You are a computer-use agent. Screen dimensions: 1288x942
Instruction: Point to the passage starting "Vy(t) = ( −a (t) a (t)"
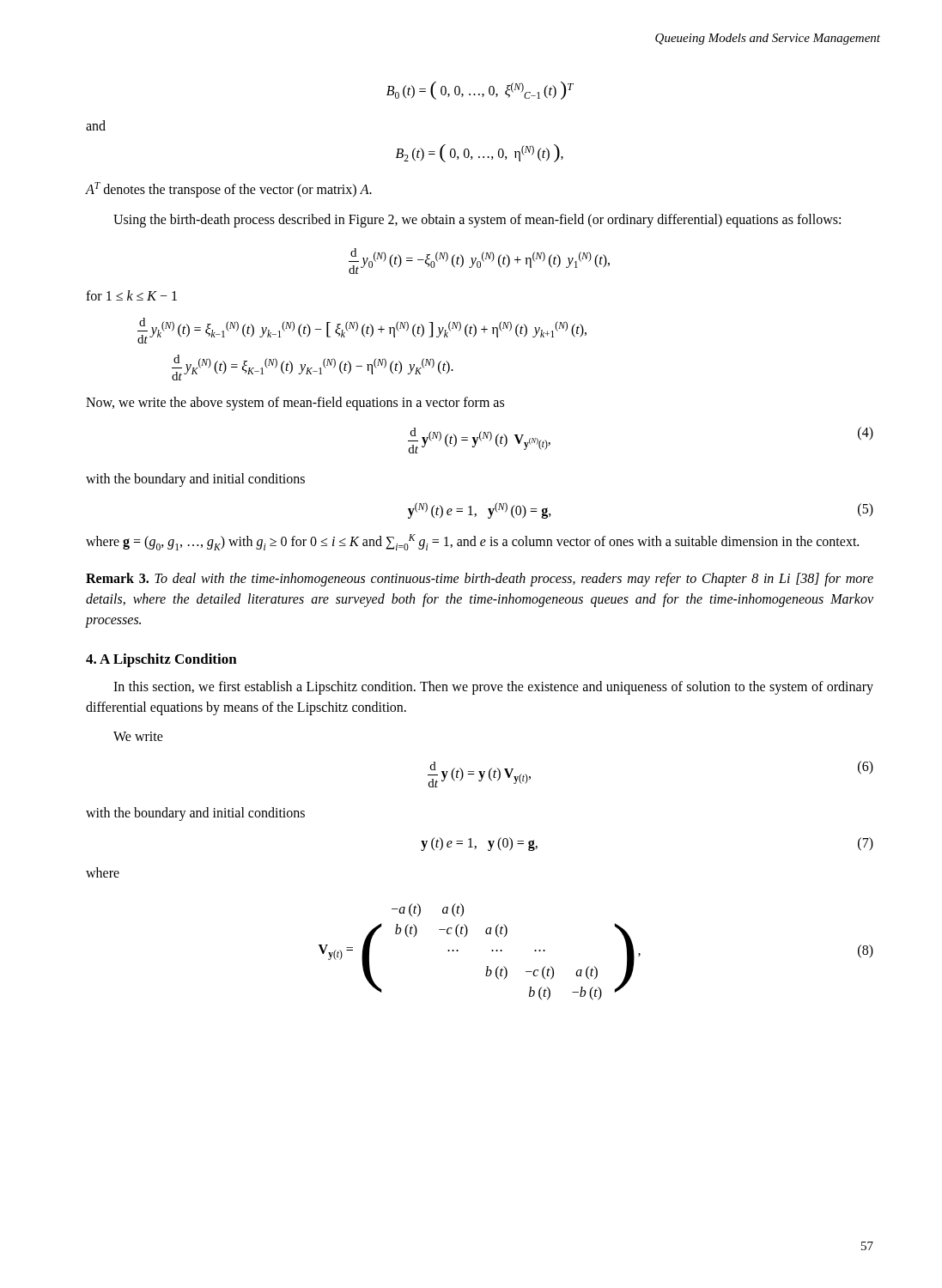coord(596,951)
